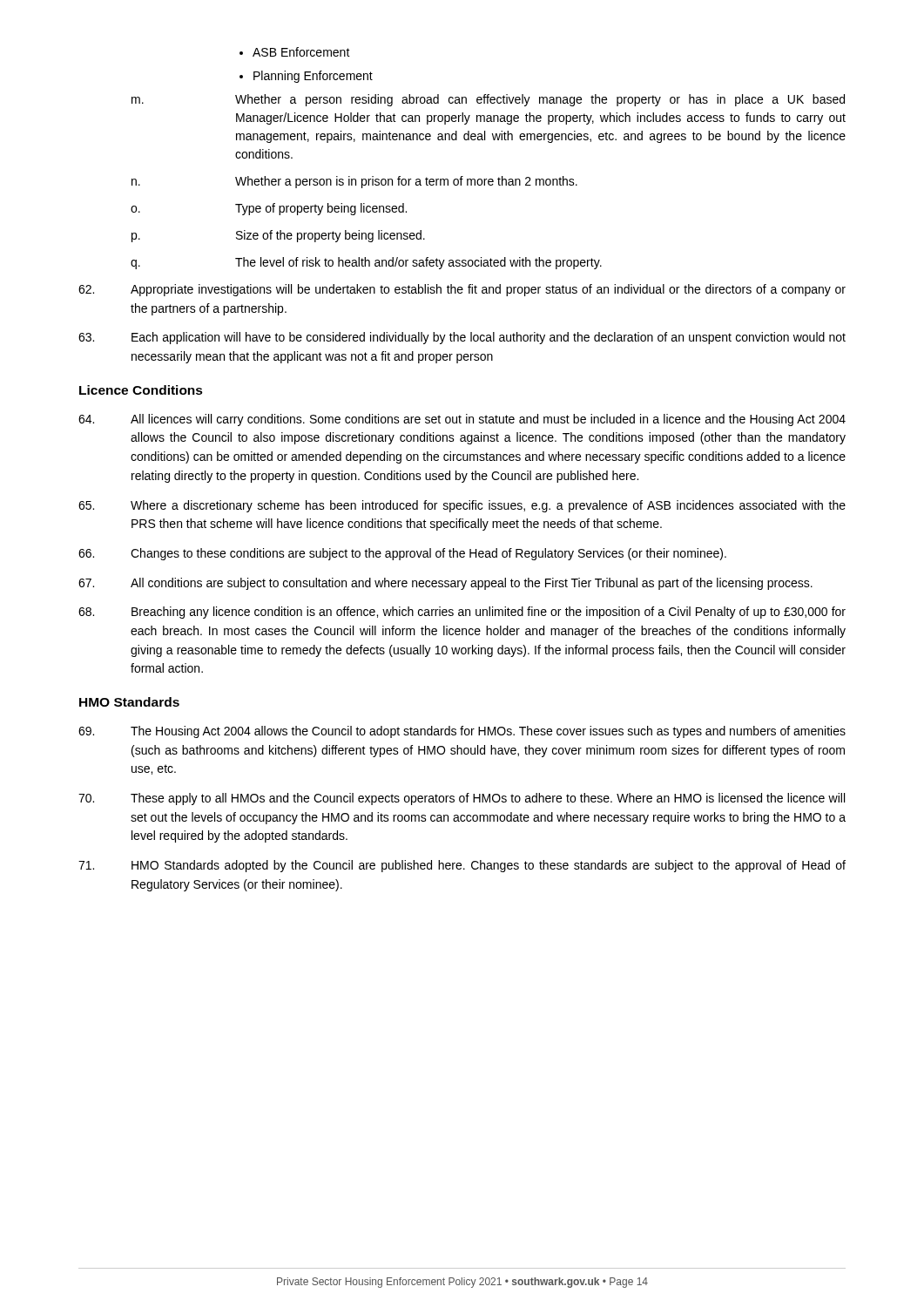Click on the text block that says "Where a discretionary scheme has"
The image size is (924, 1307).
pyautogui.click(x=462, y=515)
